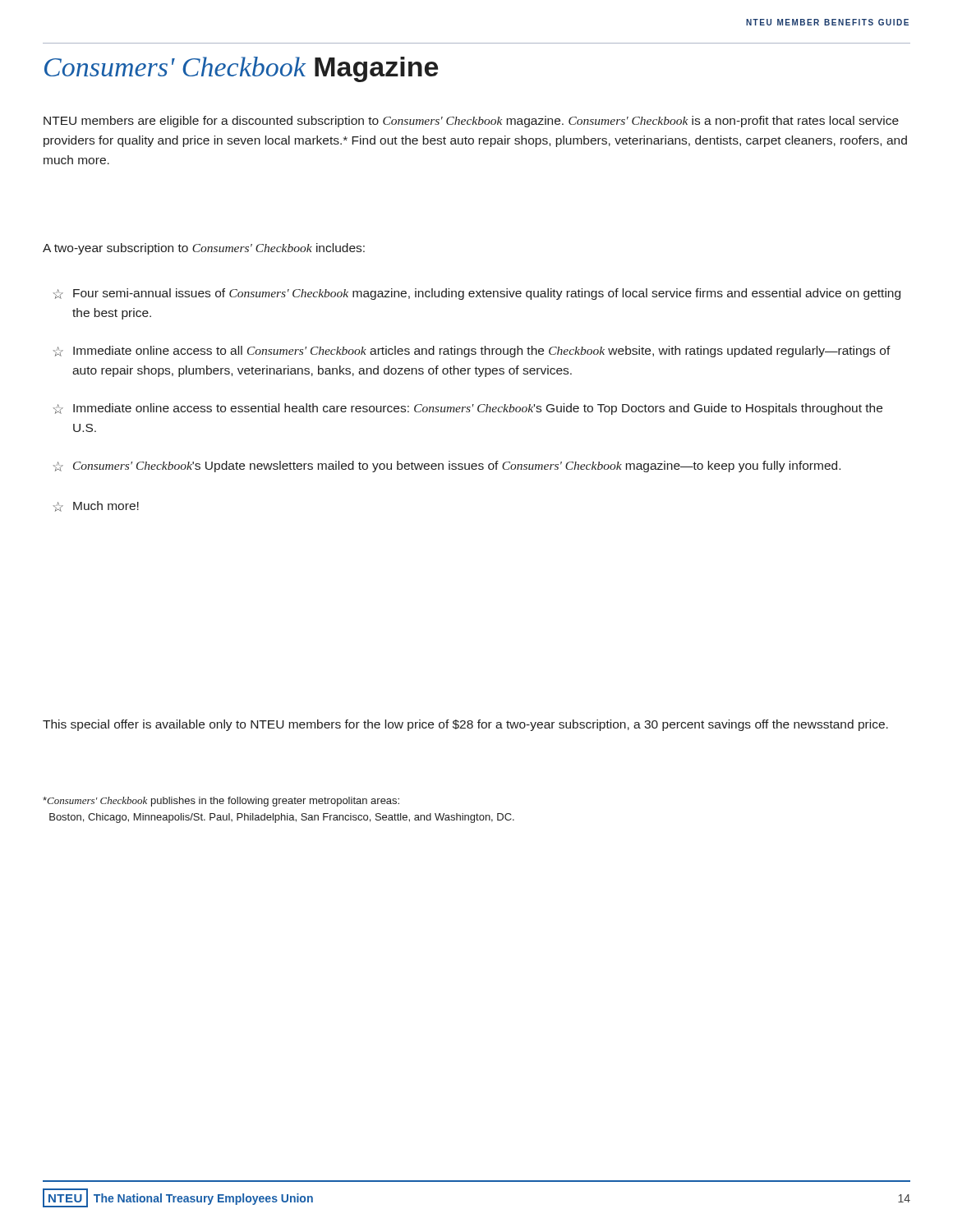Where is the passage that starts "This special offer is"?
The width and height of the screenshot is (953, 1232).
(466, 724)
